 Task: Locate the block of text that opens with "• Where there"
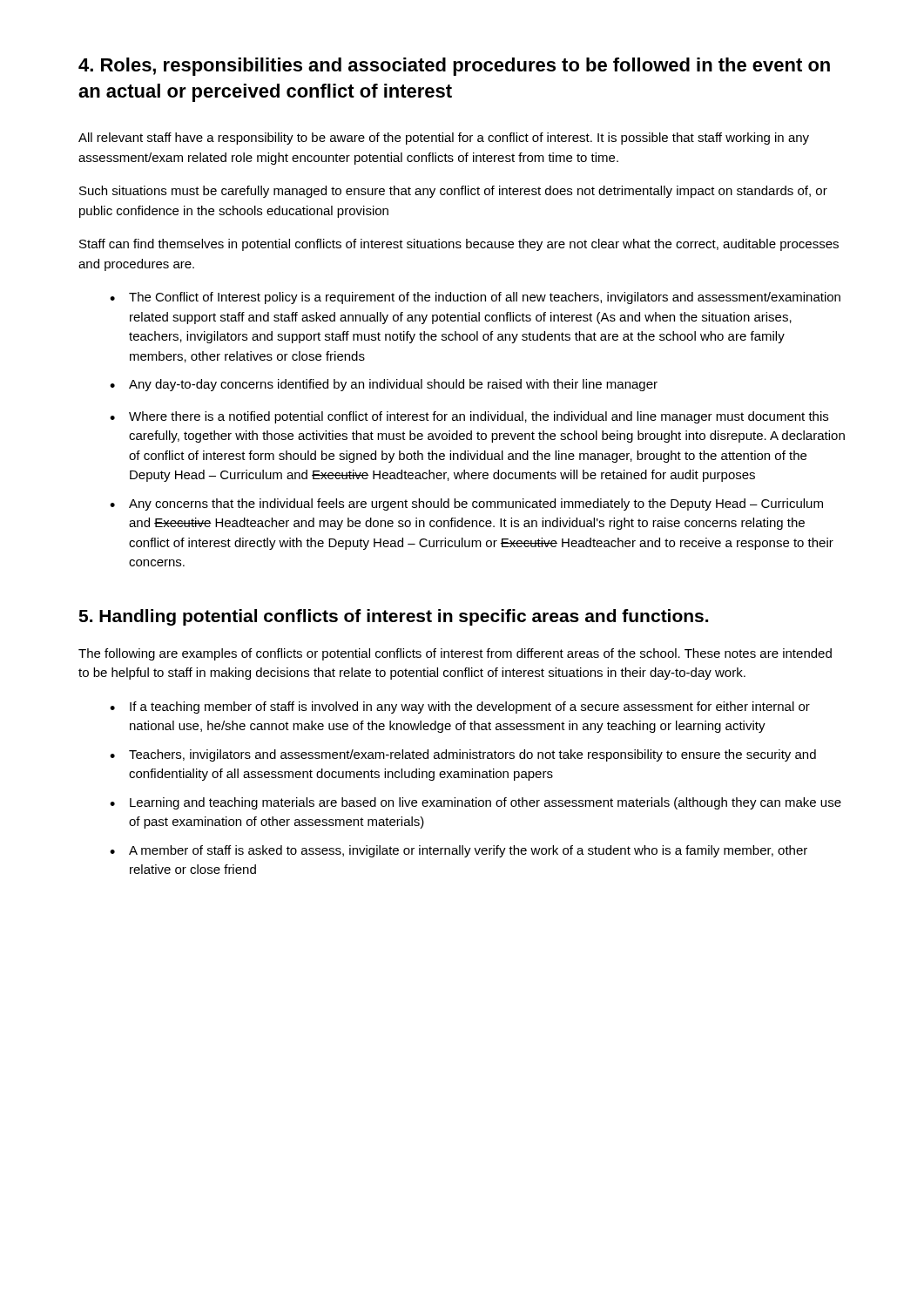click(x=478, y=446)
